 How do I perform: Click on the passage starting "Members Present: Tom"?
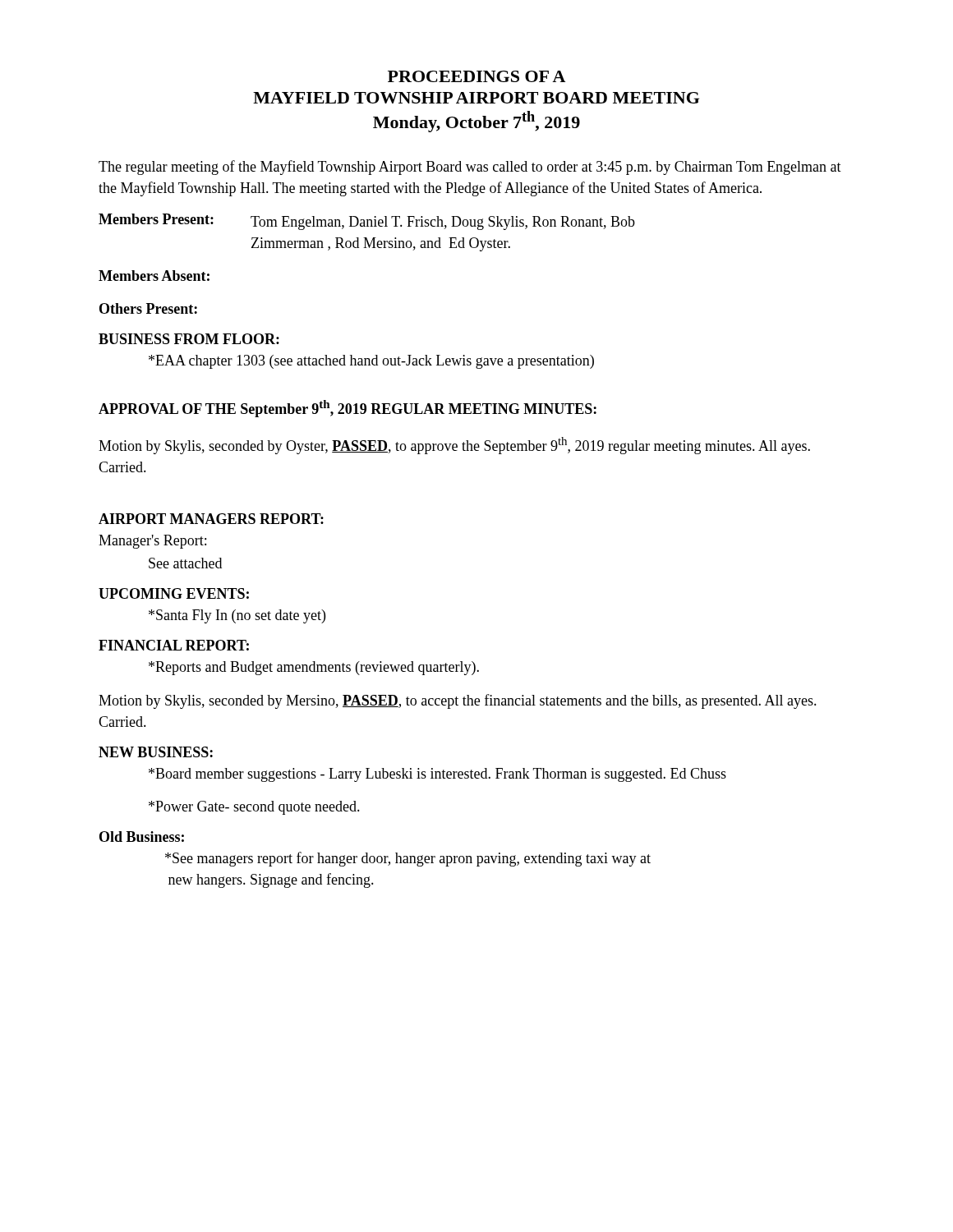pos(367,232)
